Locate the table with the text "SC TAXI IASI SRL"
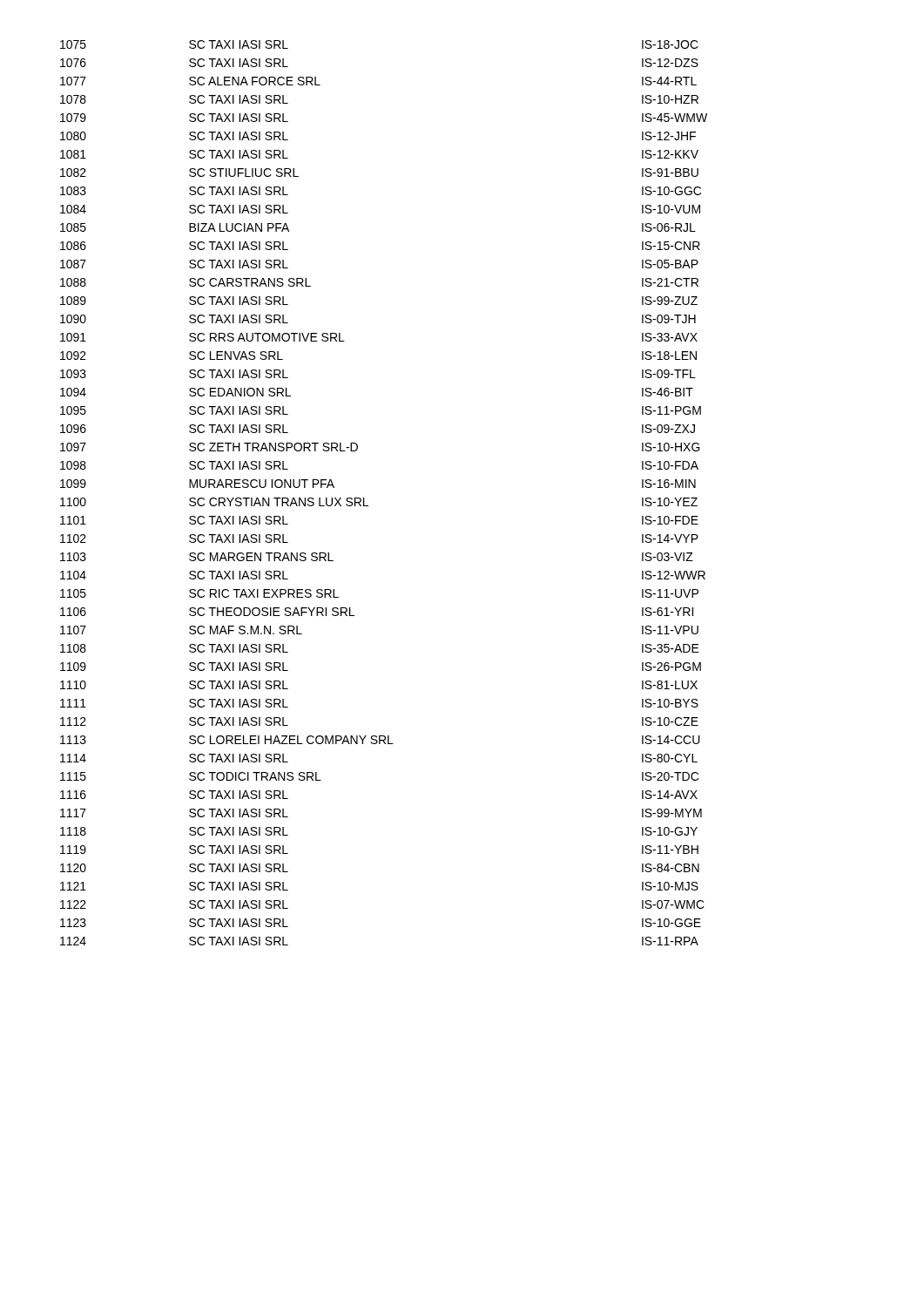The width and height of the screenshot is (924, 1307). pyautogui.click(x=462, y=492)
